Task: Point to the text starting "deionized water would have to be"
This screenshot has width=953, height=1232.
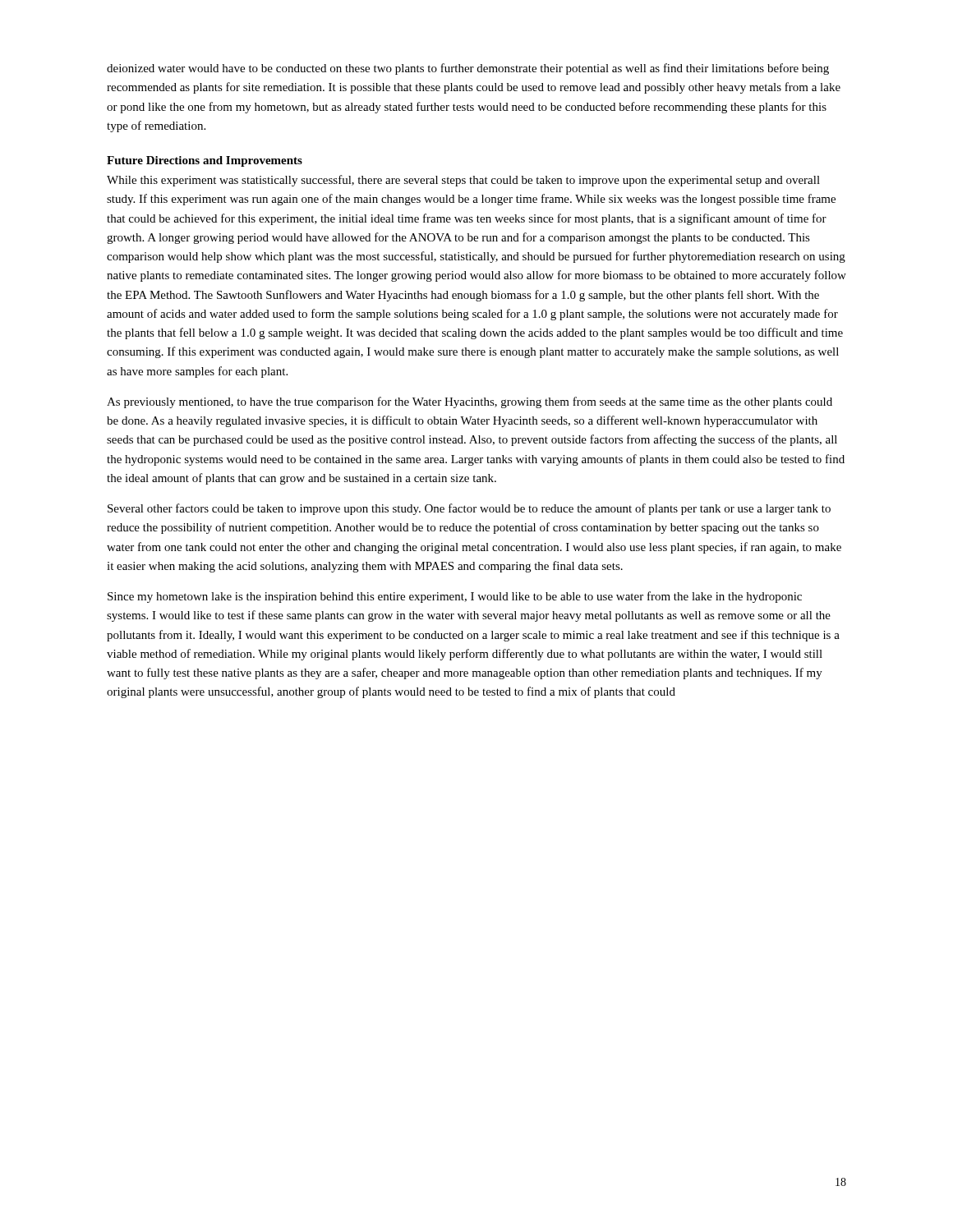Action: pyautogui.click(x=476, y=97)
